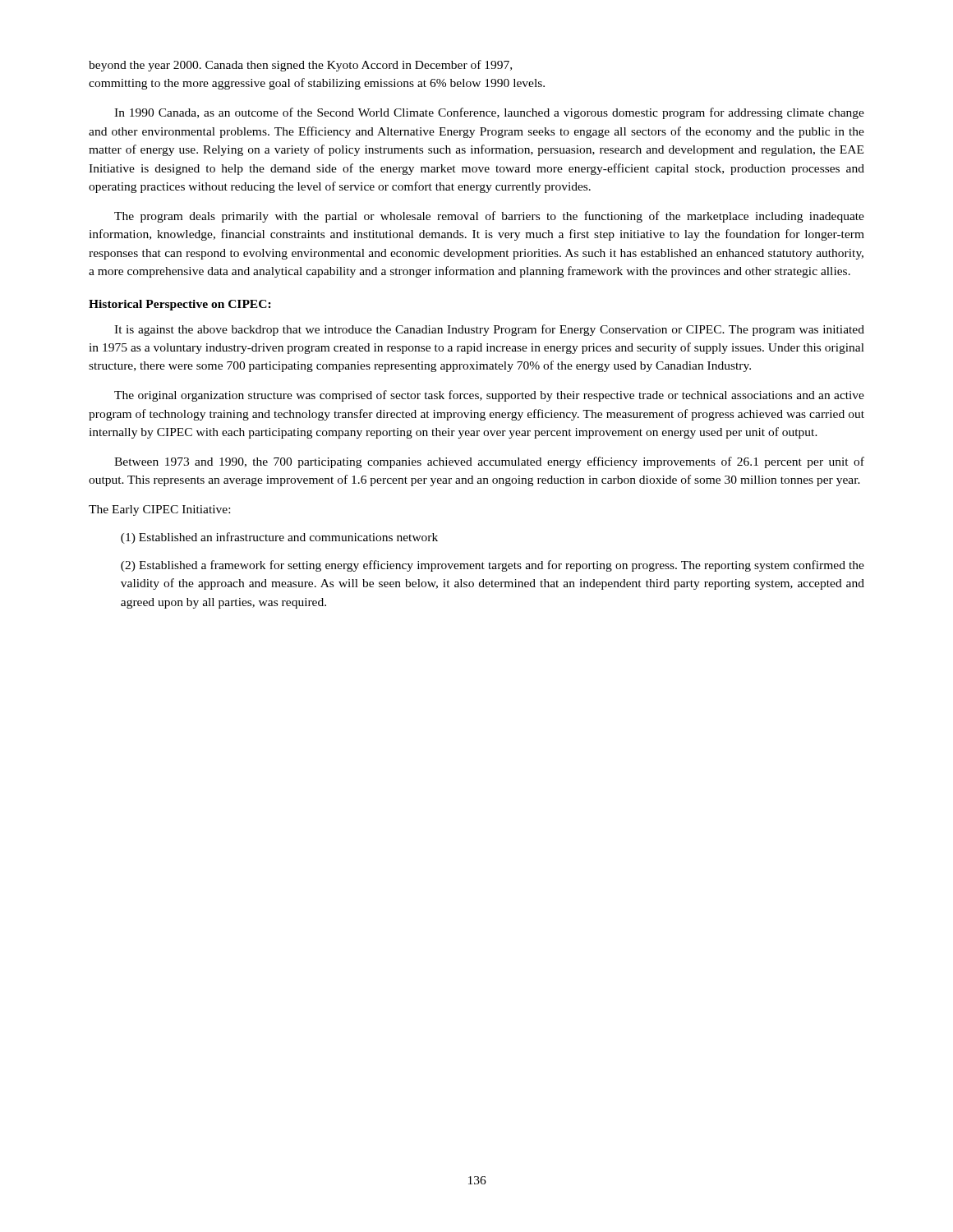The height and width of the screenshot is (1232, 953).
Task: Find a section header
Action: pos(180,303)
